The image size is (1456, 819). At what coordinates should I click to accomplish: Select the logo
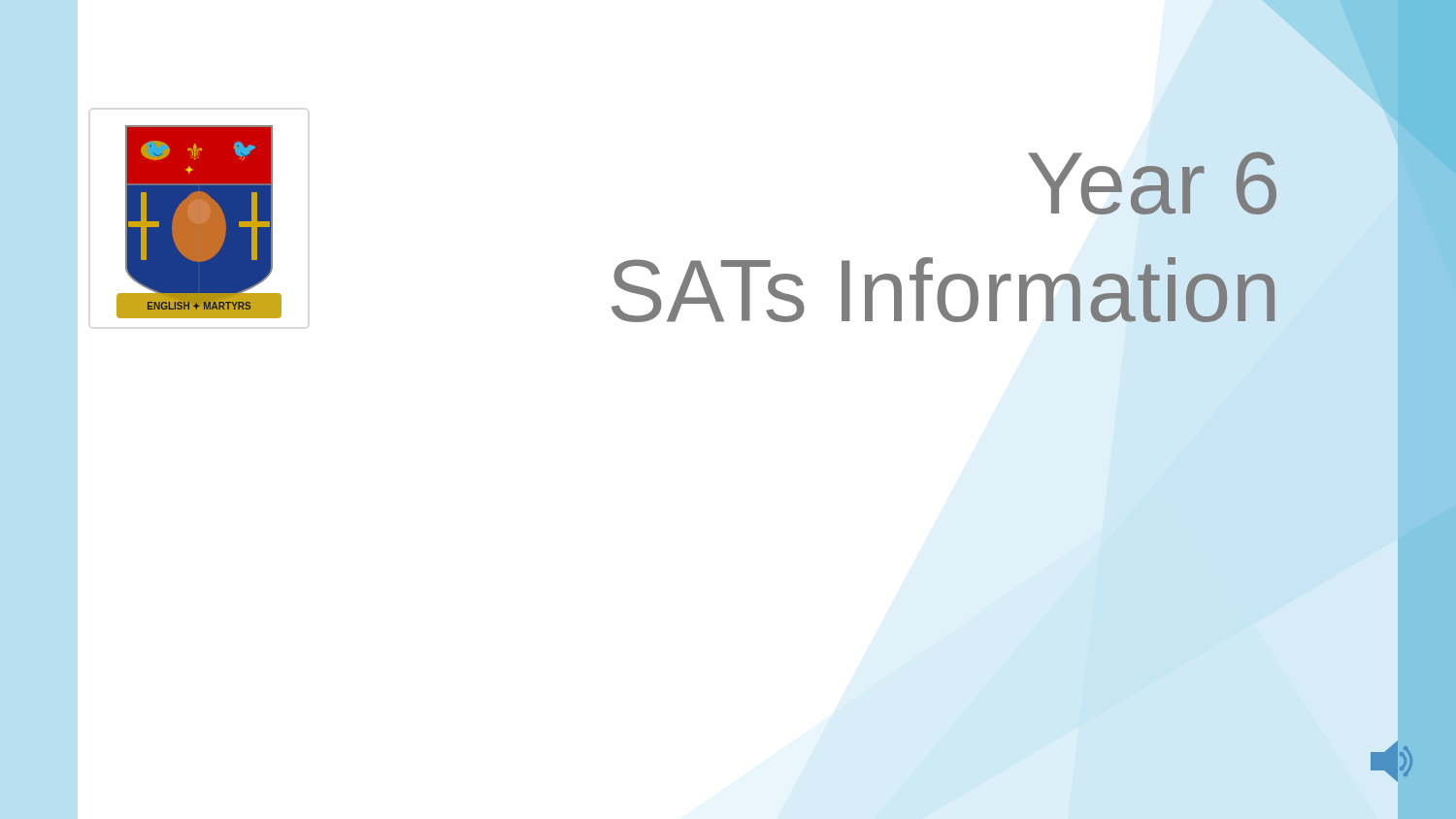(199, 218)
